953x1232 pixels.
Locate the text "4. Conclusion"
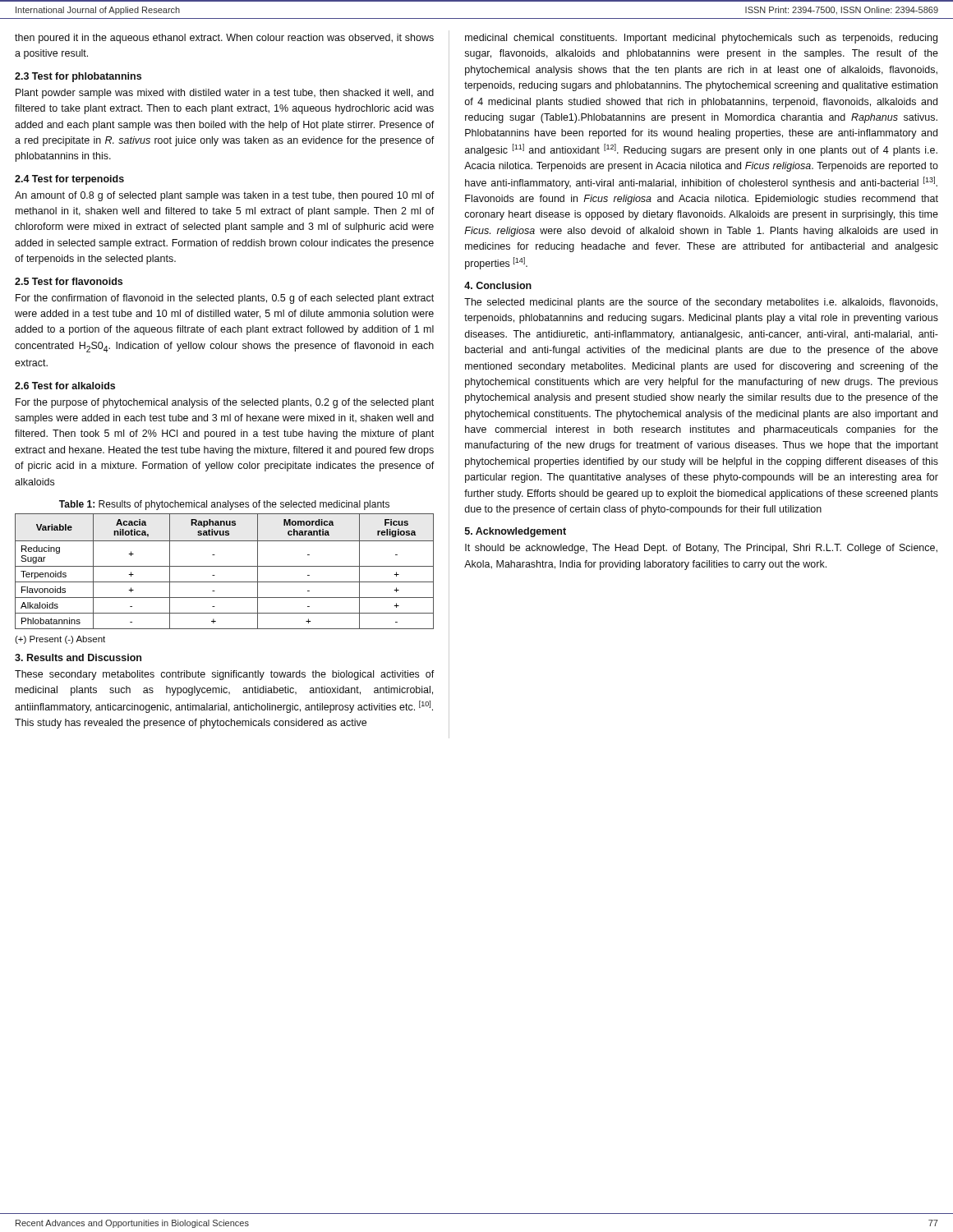[498, 286]
